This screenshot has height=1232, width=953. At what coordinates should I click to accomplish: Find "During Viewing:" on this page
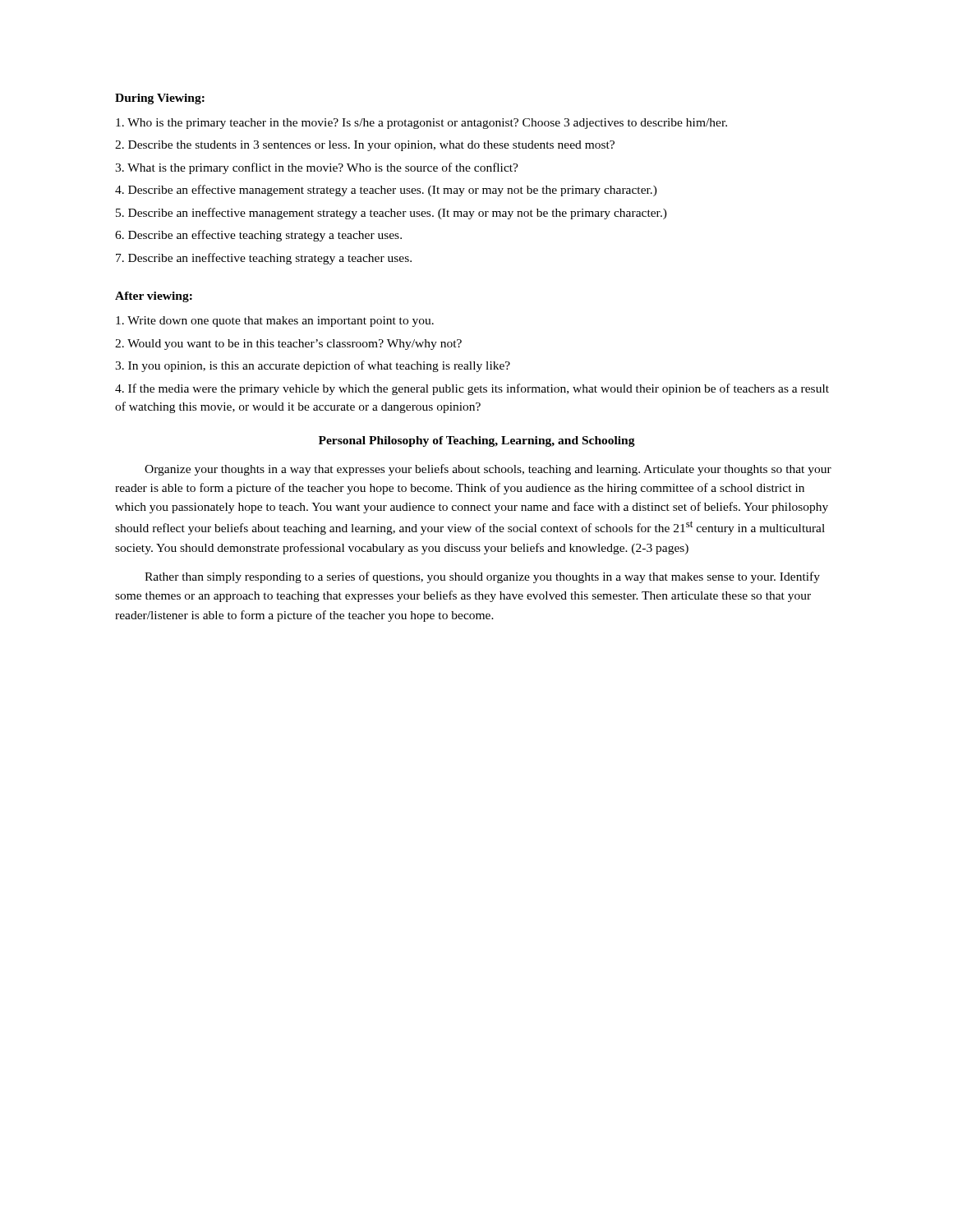[x=160, y=97]
